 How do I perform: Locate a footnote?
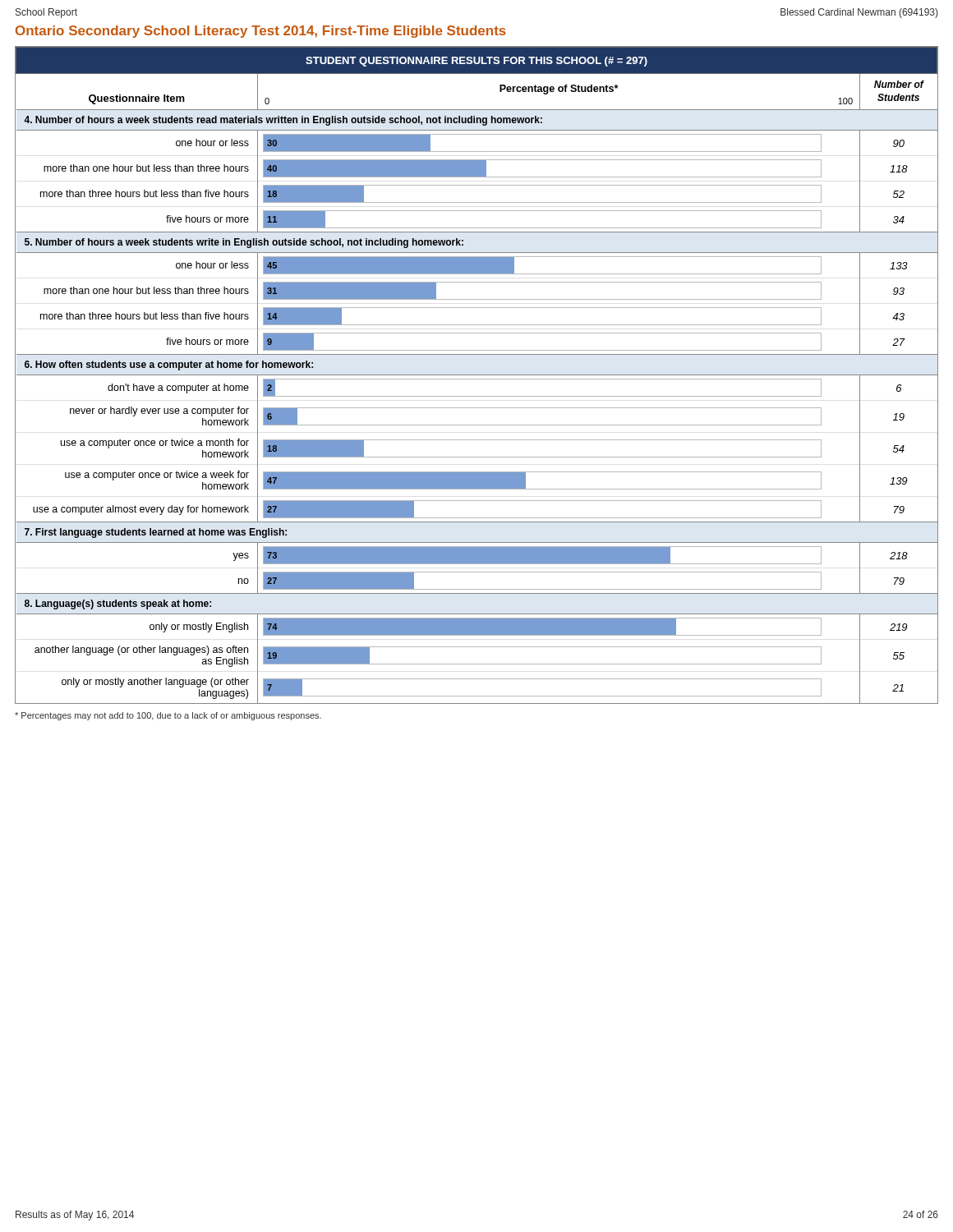pyautogui.click(x=168, y=716)
